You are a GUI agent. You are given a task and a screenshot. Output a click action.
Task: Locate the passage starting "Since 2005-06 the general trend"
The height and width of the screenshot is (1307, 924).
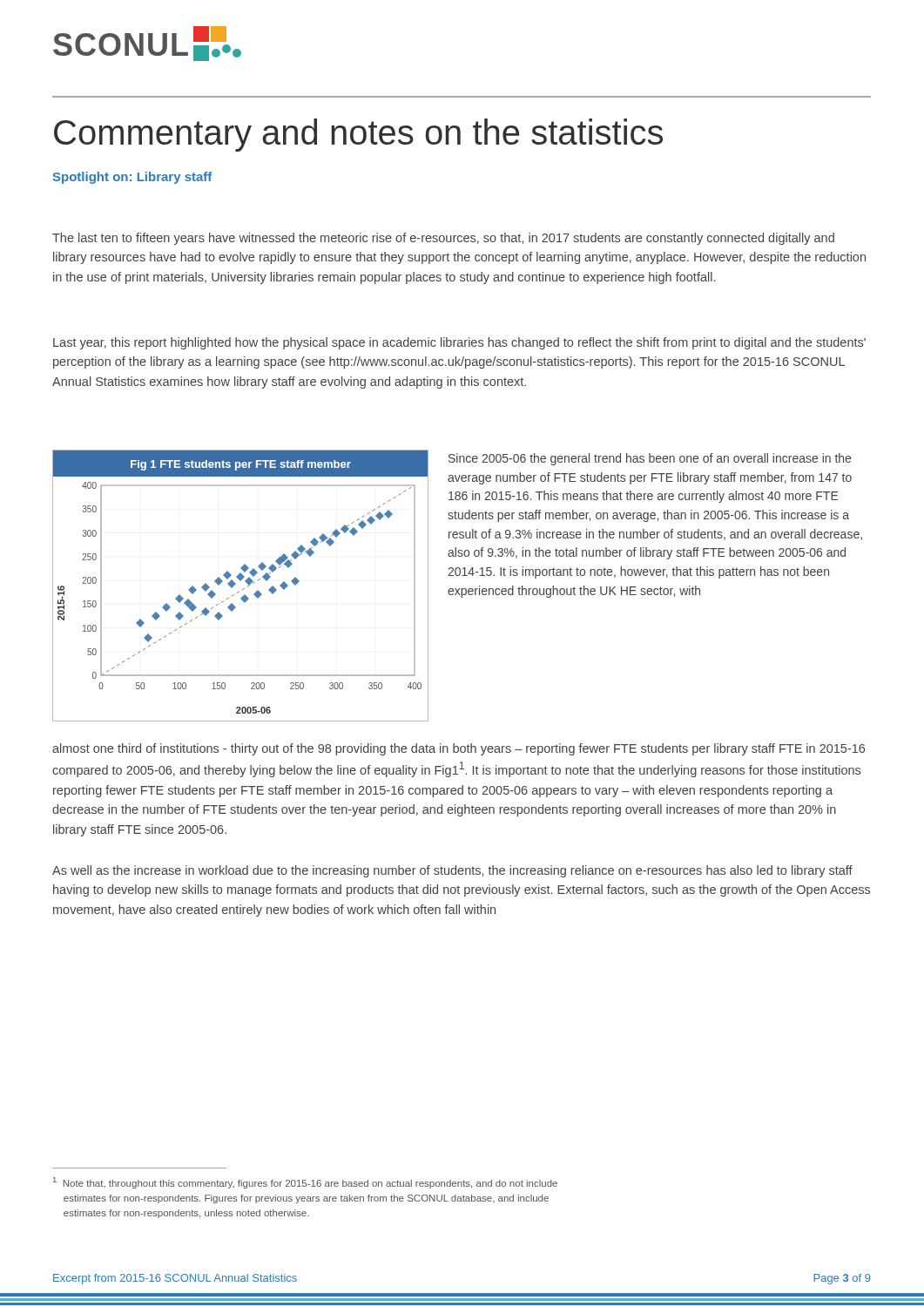coord(655,524)
